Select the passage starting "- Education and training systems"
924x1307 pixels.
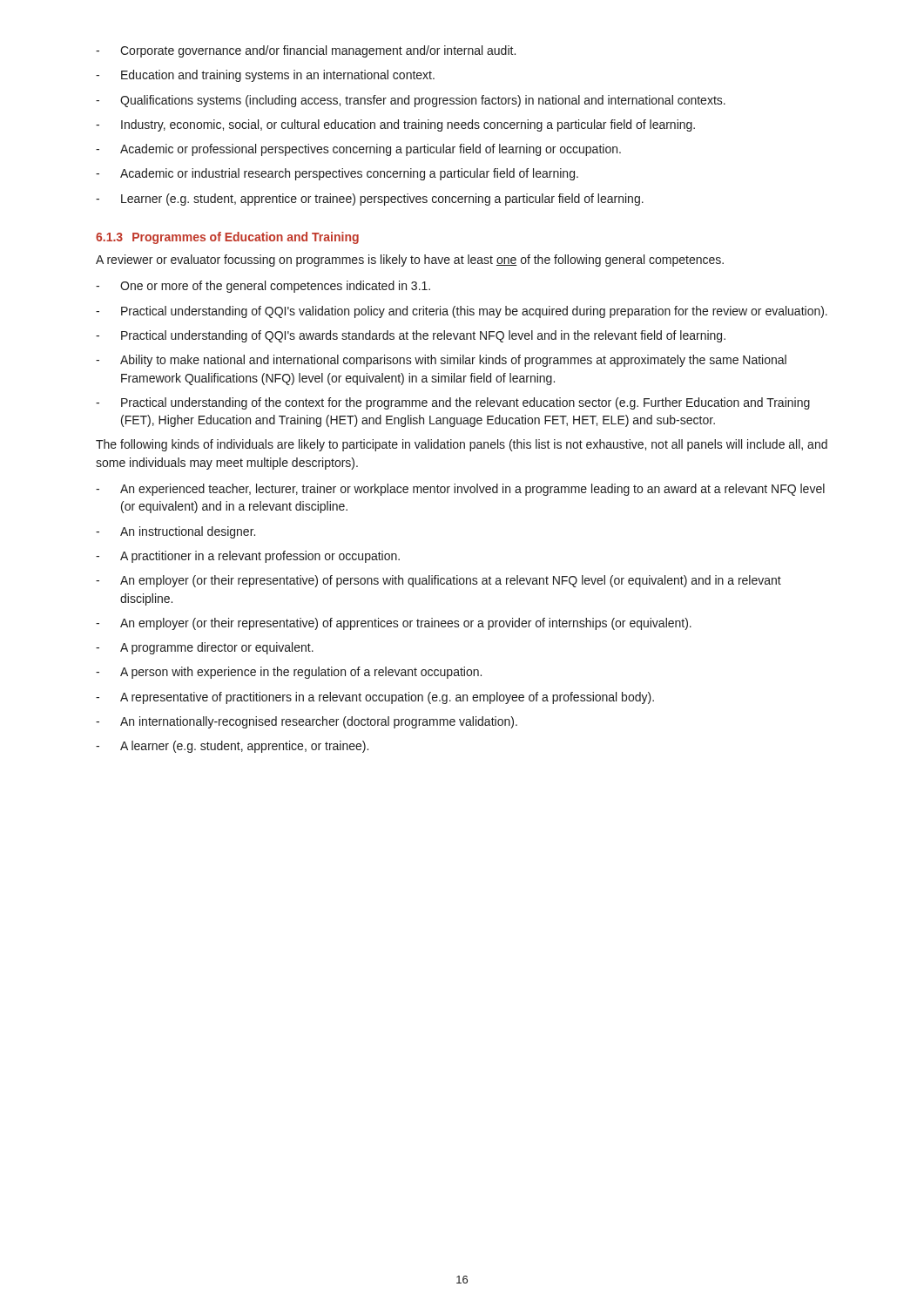[265, 76]
